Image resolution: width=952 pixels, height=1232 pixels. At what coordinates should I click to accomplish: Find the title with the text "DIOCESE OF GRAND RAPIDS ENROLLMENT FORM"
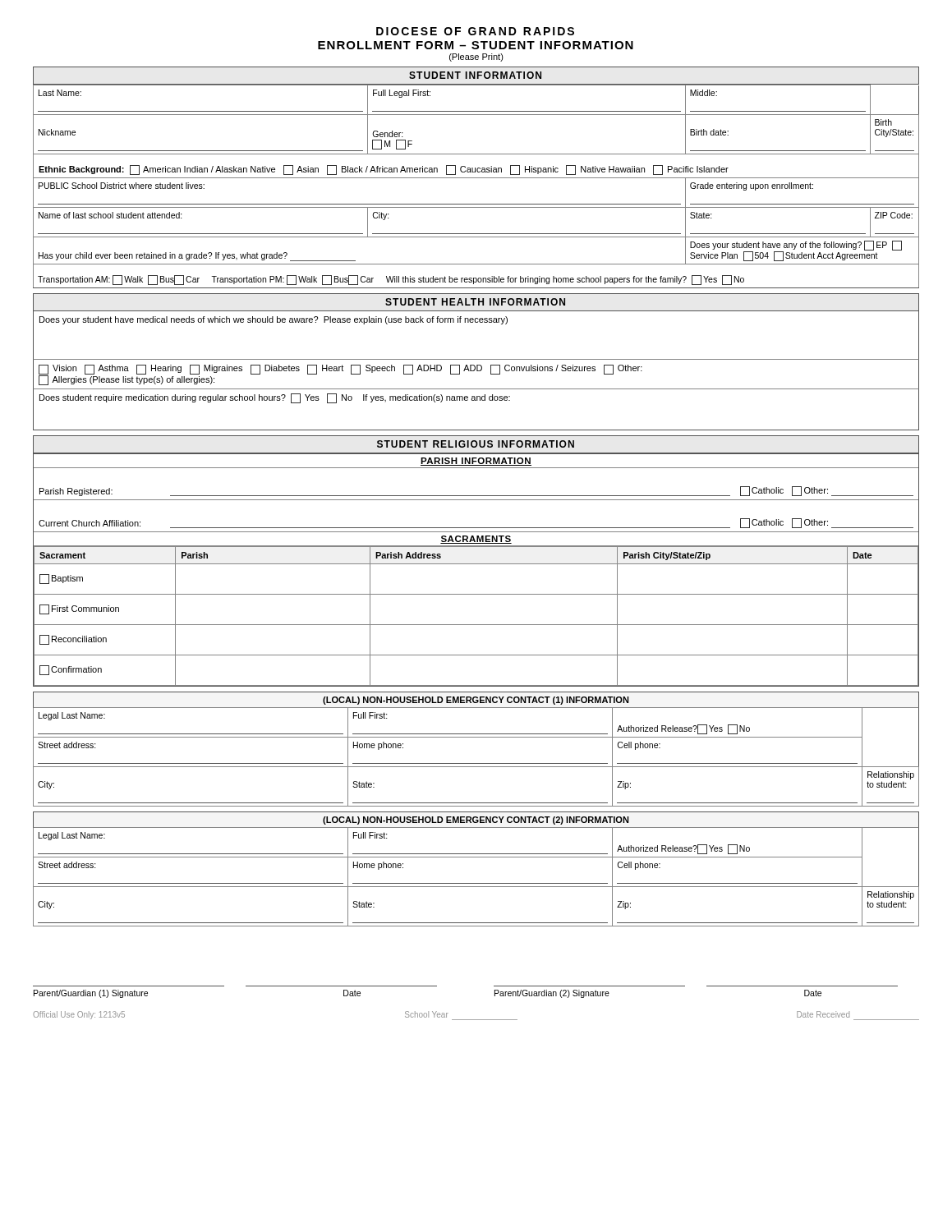point(476,43)
